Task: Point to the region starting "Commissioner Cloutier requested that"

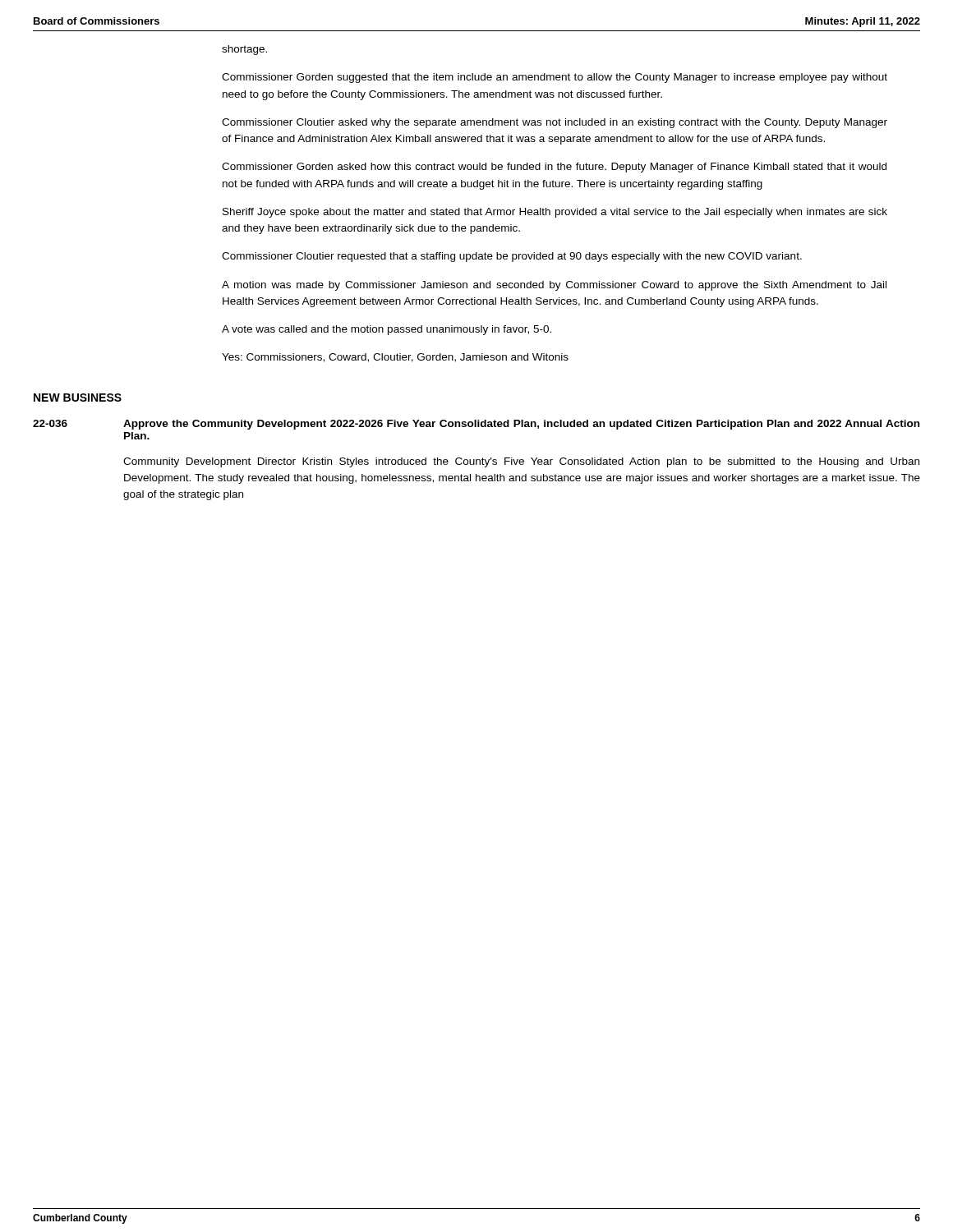Action: (x=512, y=256)
